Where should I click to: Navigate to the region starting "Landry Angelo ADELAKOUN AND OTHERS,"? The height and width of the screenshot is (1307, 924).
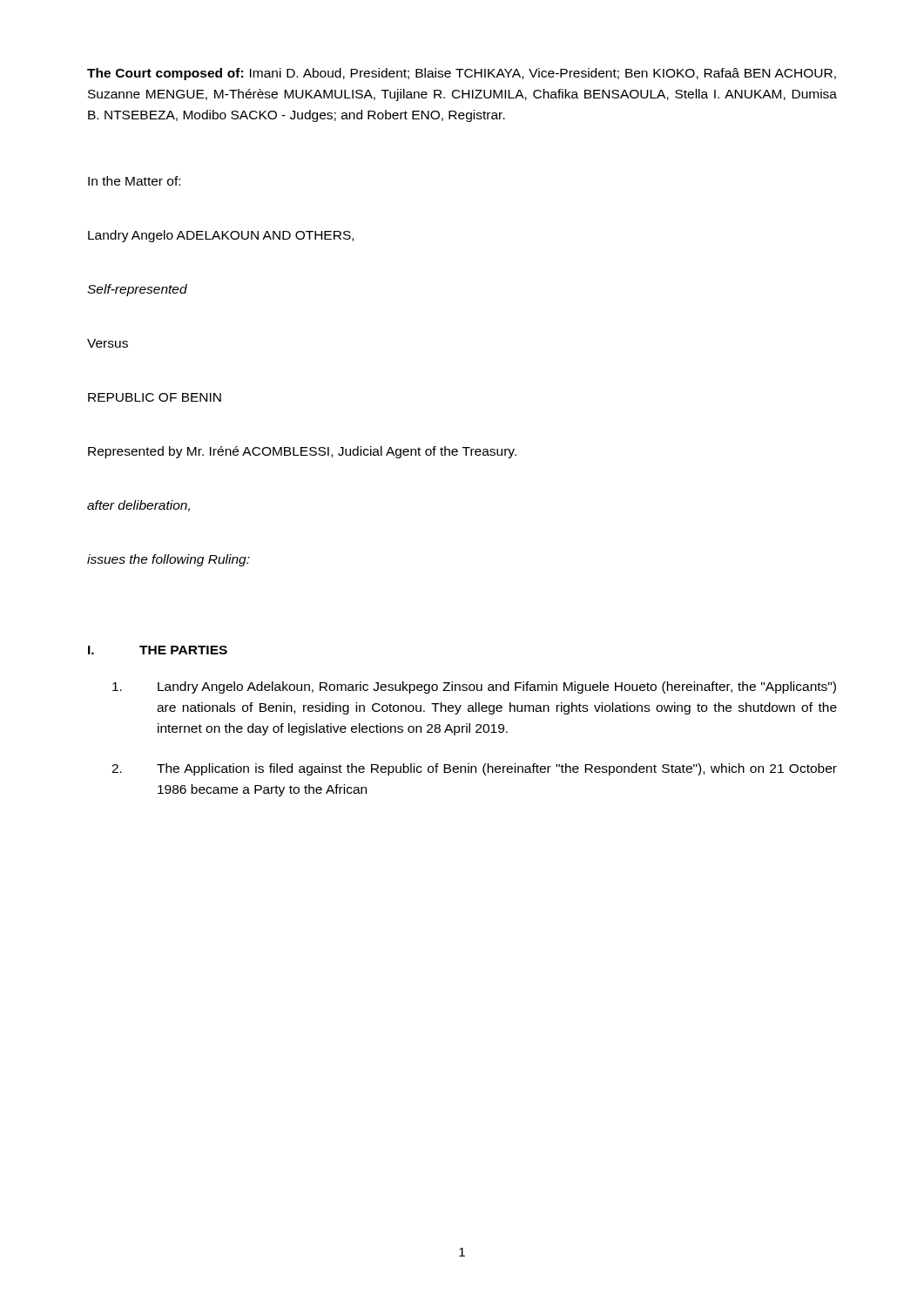[x=221, y=235]
